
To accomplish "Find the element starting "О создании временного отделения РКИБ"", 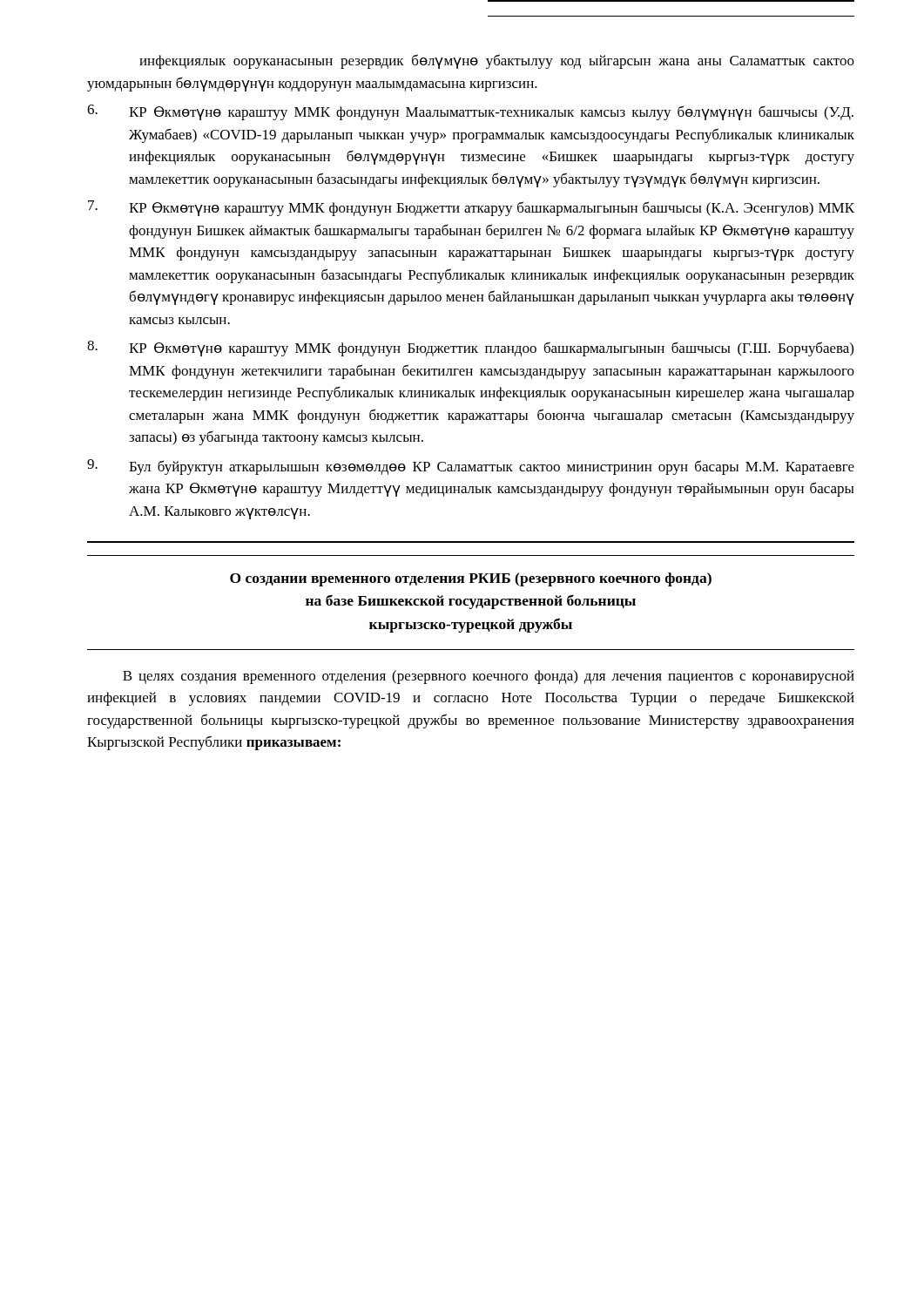I will (x=471, y=601).
